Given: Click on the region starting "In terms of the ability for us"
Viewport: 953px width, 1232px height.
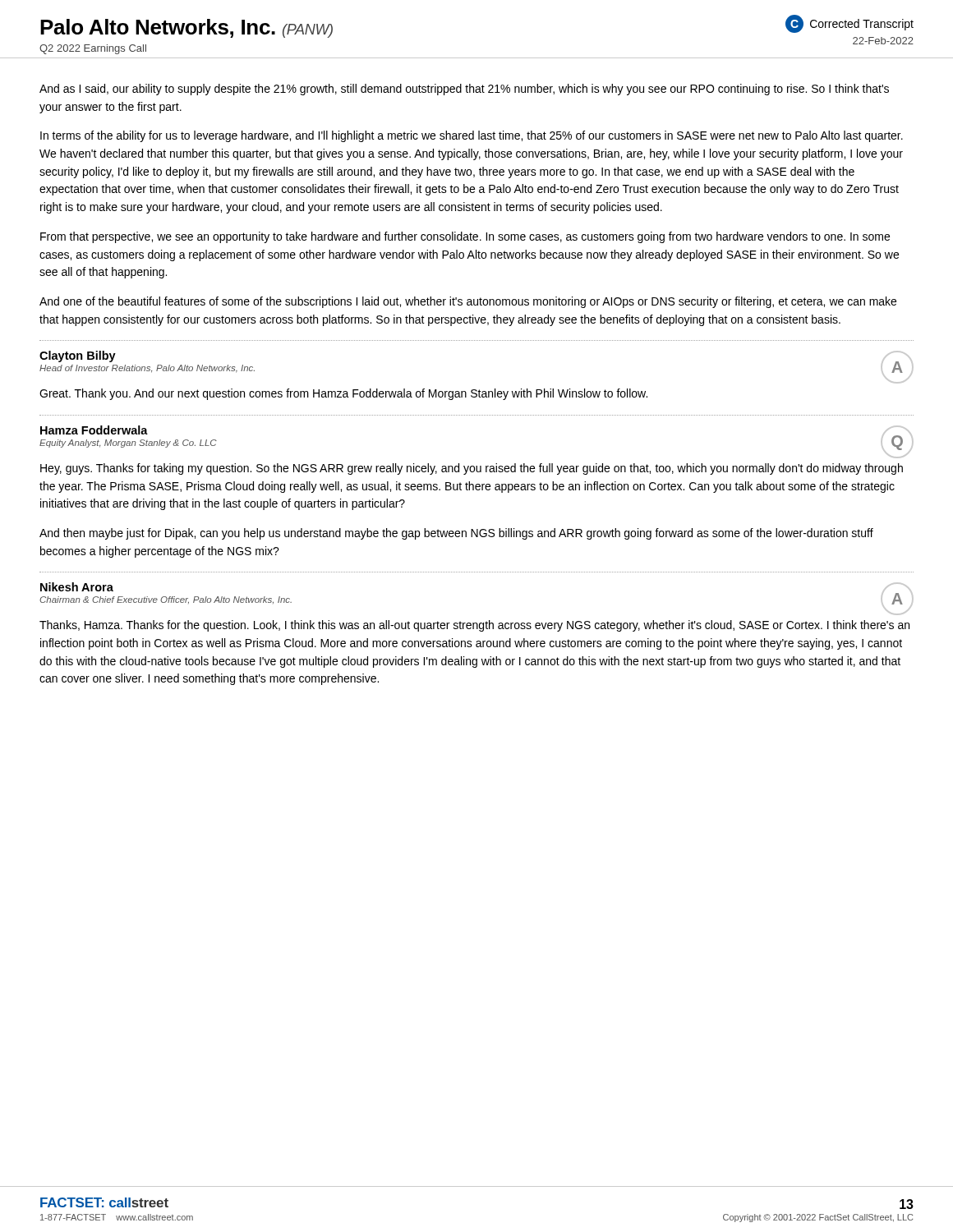Looking at the screenshot, I should pyautogui.click(x=471, y=171).
